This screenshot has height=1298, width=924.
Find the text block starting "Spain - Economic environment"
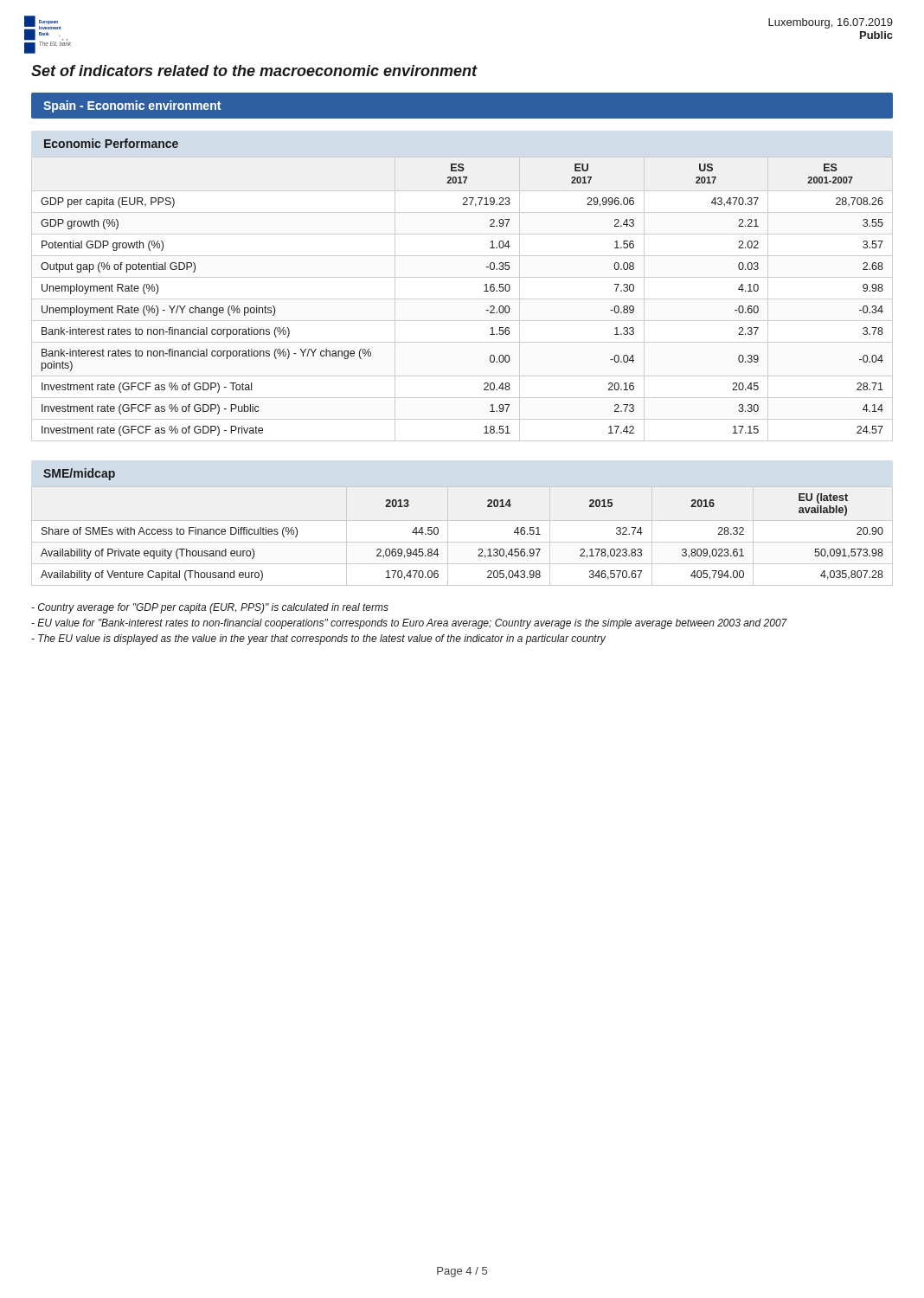point(132,106)
